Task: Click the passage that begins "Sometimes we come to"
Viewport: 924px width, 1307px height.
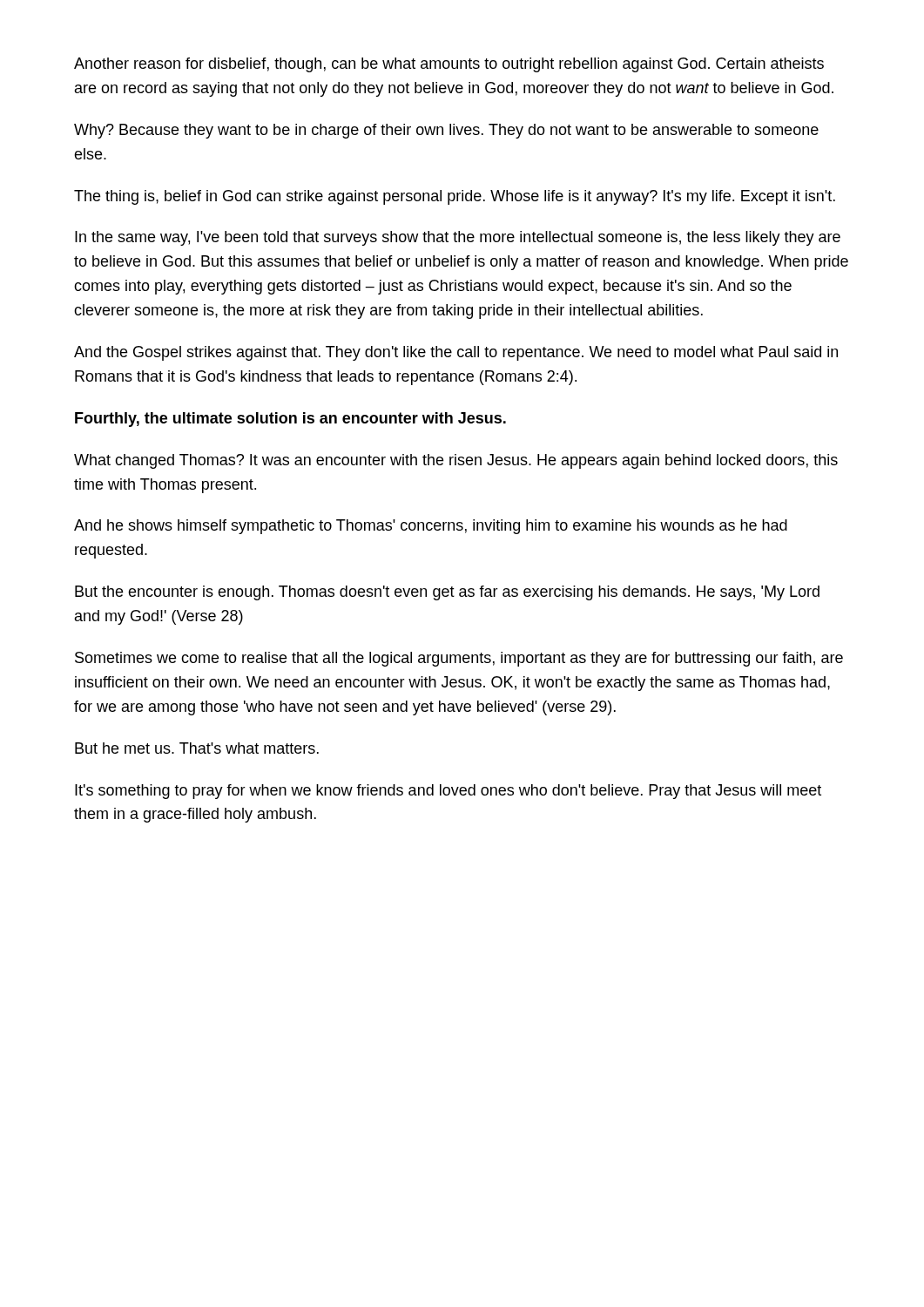Action: pos(459,682)
